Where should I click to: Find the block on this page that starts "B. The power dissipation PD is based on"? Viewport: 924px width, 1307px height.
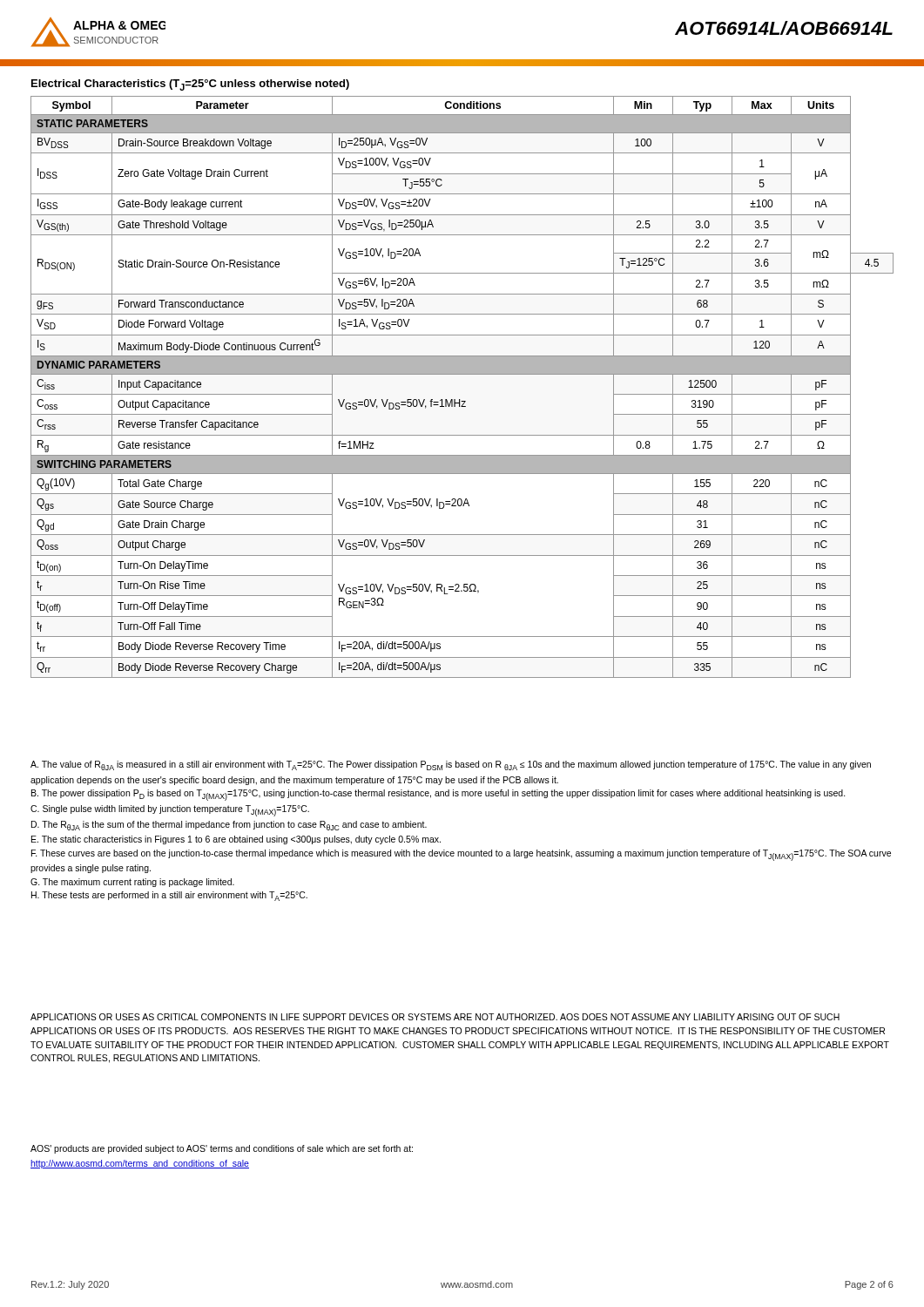(438, 794)
